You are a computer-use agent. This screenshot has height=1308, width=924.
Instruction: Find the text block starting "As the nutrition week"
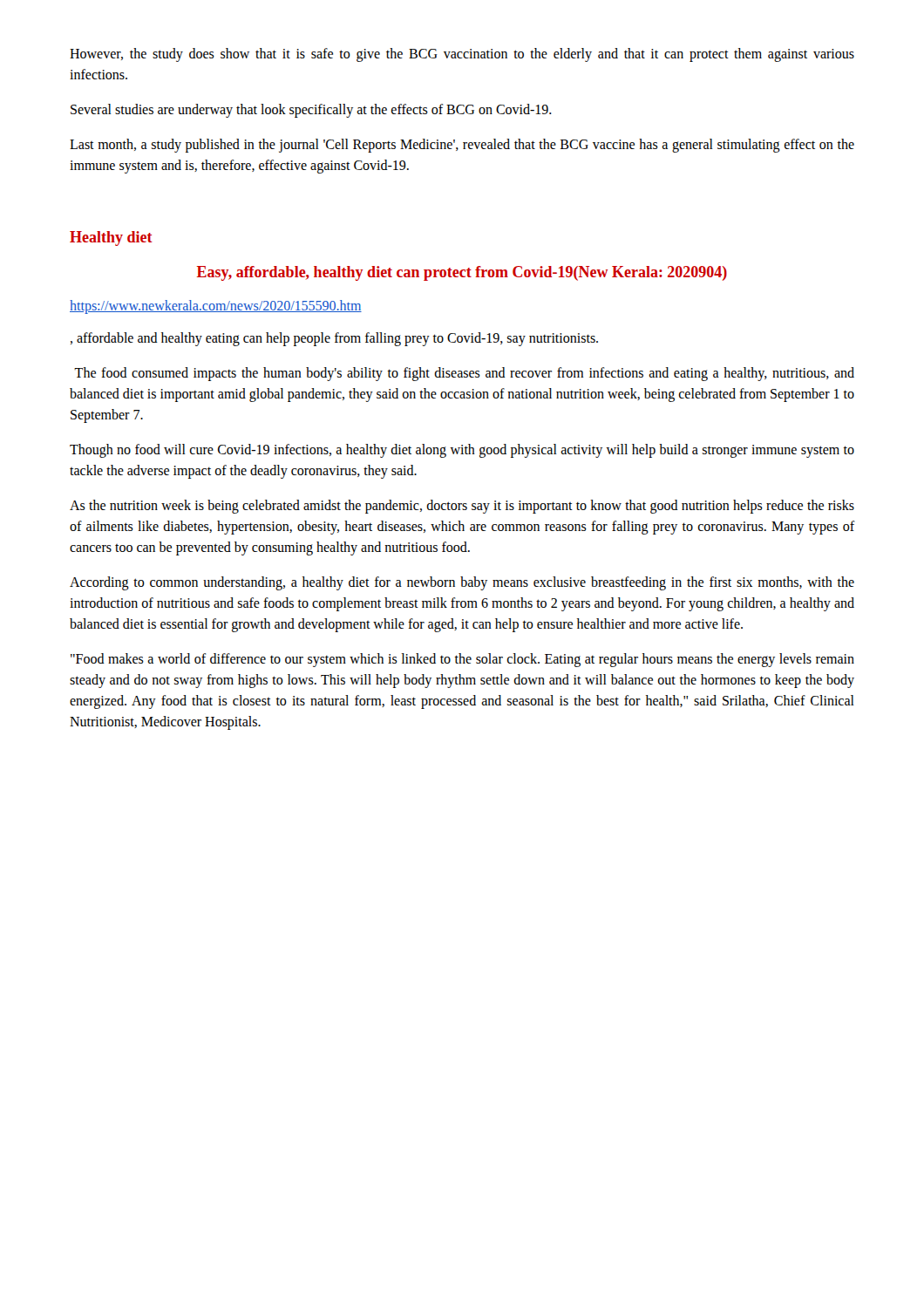[x=462, y=526]
